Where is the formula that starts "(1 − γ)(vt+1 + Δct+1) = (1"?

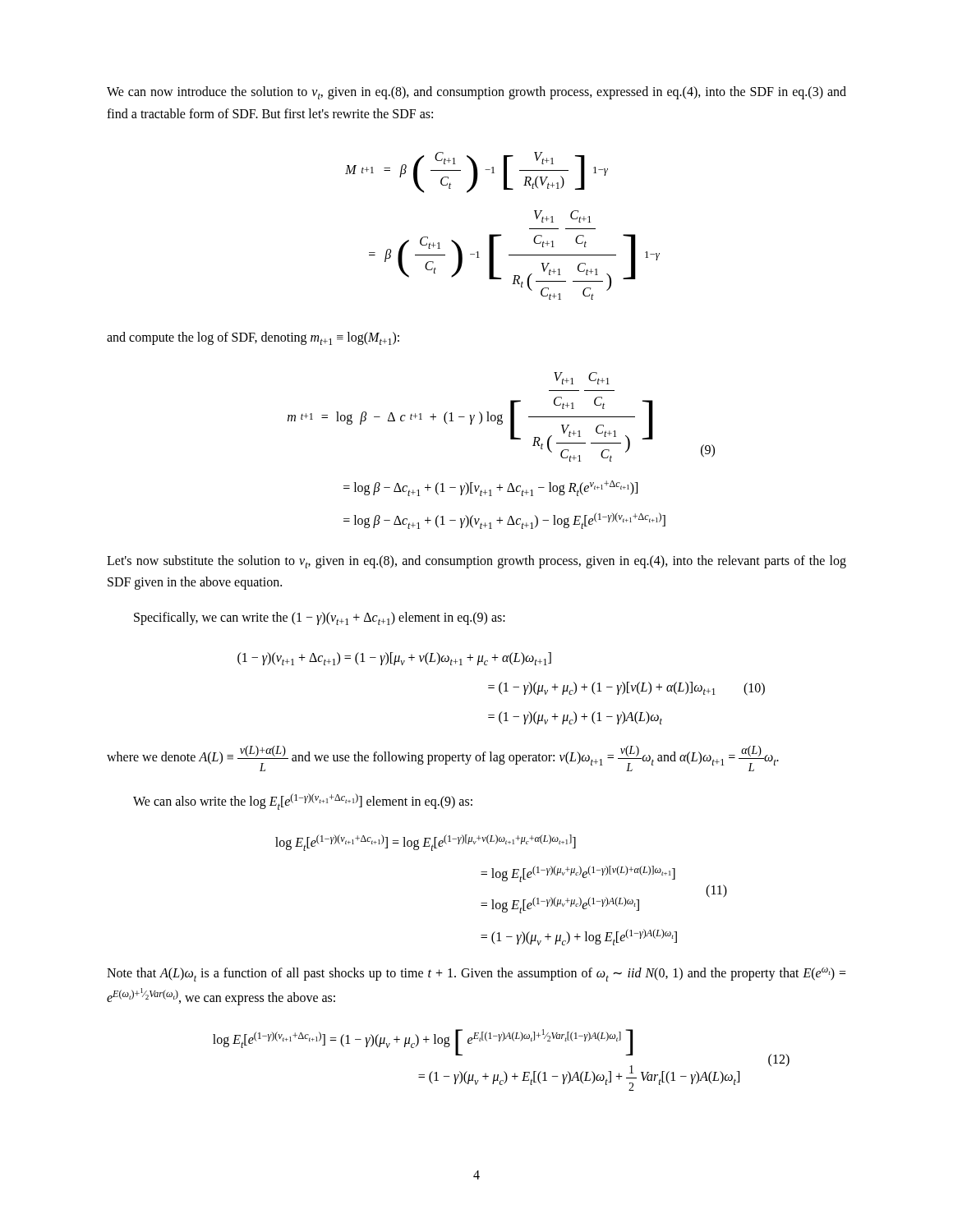coord(501,688)
